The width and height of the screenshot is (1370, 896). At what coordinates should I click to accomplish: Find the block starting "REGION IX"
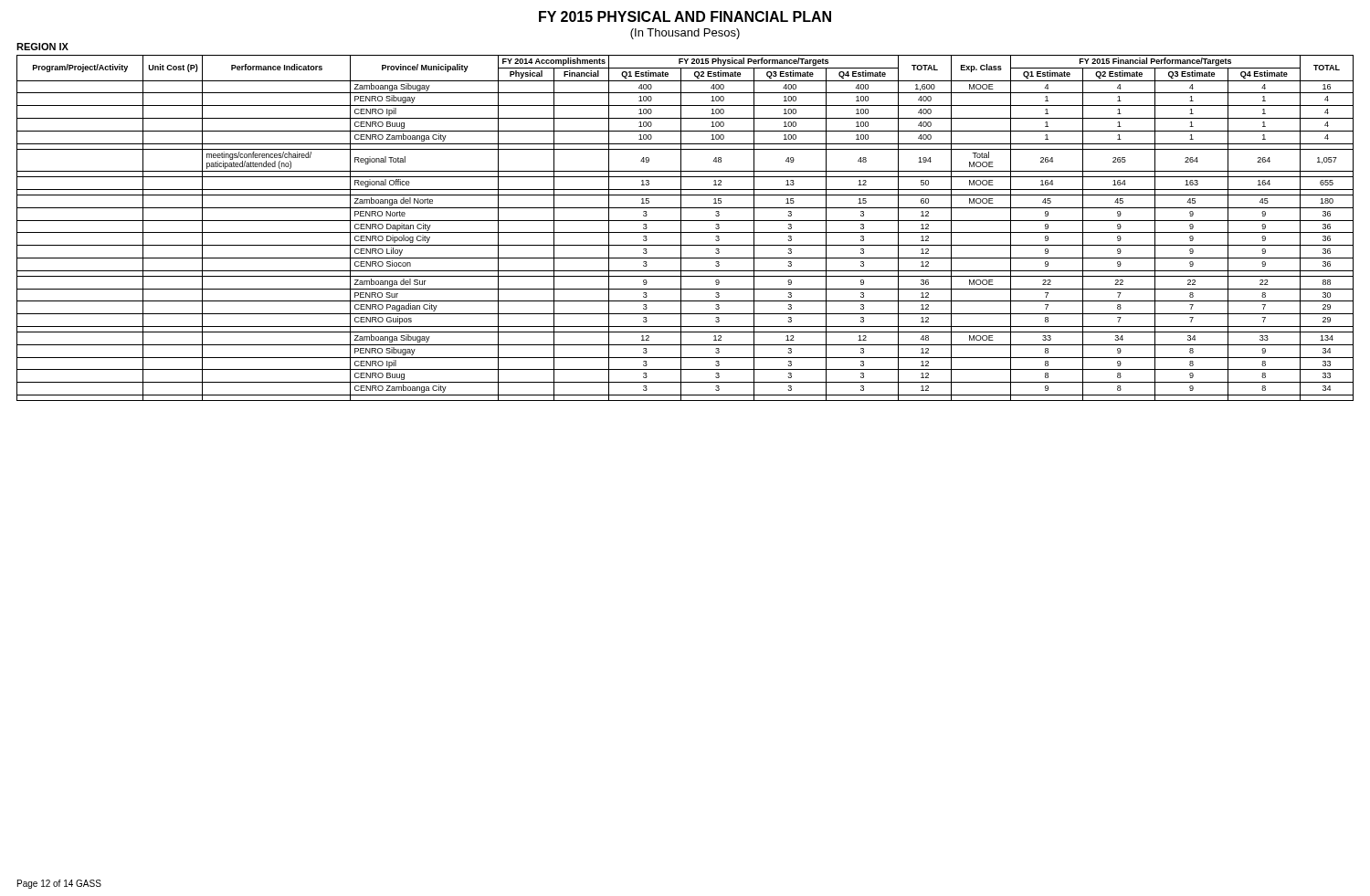click(42, 47)
